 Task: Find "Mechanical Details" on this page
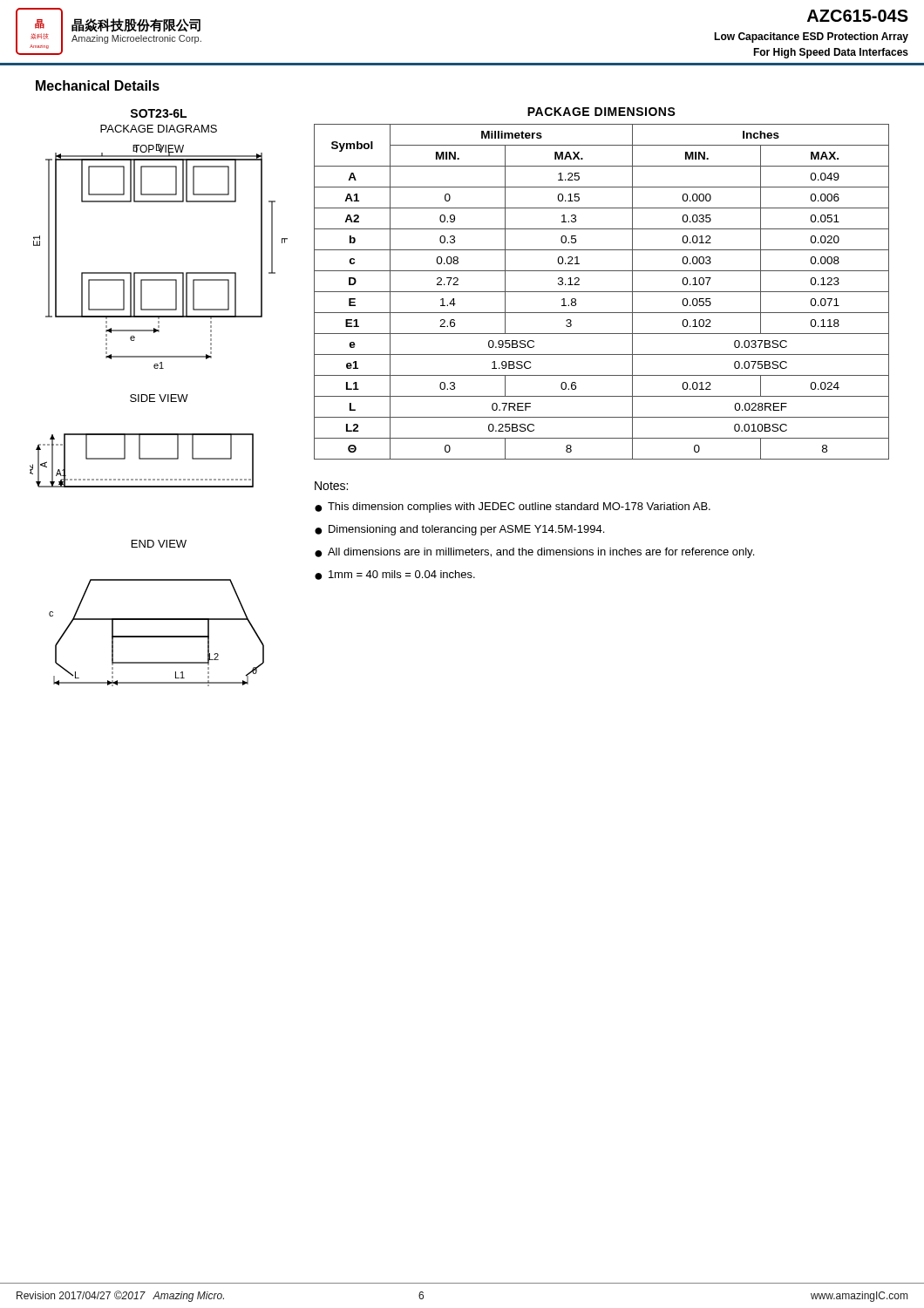click(97, 86)
